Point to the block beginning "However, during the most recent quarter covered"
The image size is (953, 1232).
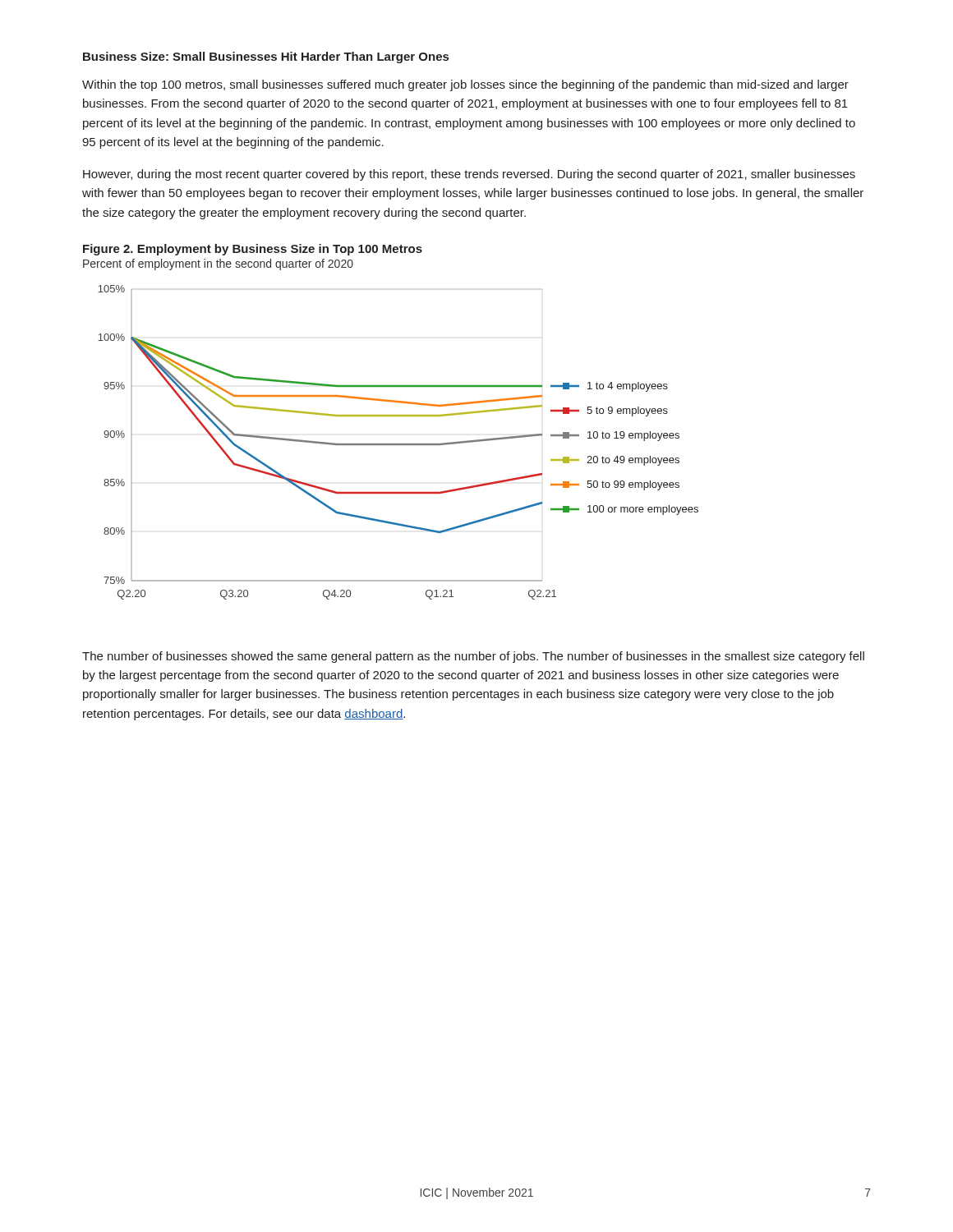click(x=473, y=193)
